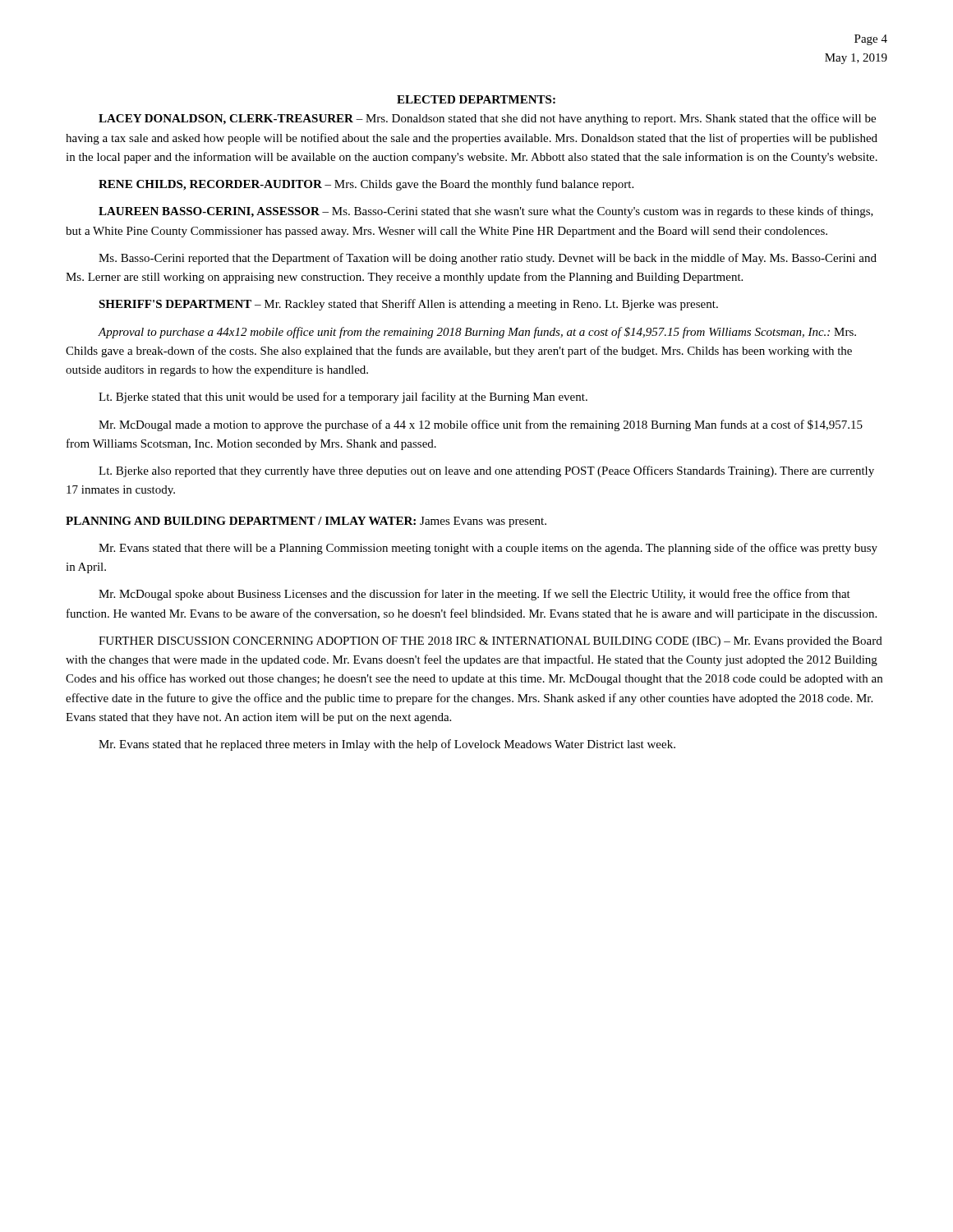
Task: Navigate to the block starting "SHERIFF'S DEPARTMENT – Mr."
Action: 476,305
